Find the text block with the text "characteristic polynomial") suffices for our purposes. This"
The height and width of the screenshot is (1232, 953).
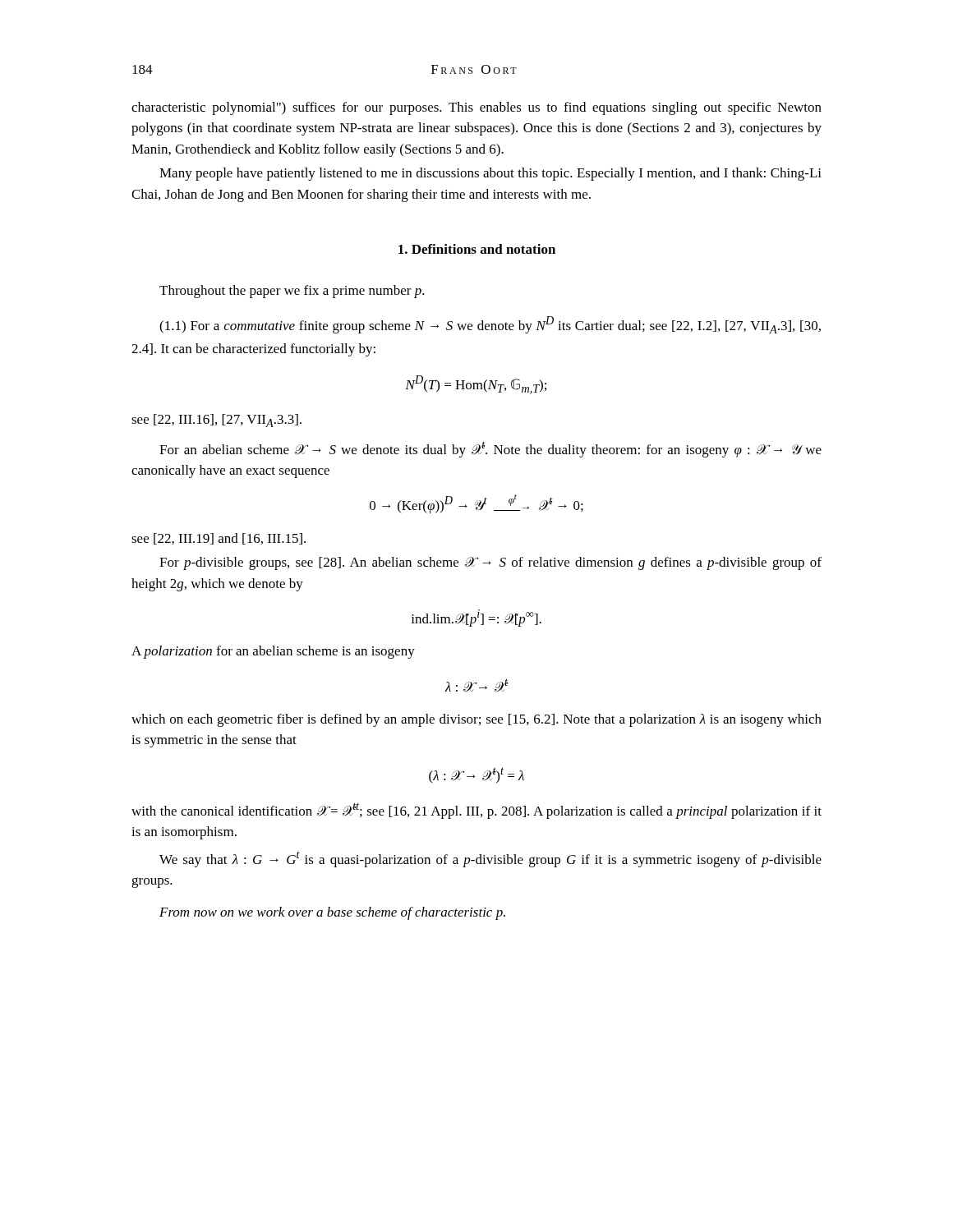[x=476, y=128]
